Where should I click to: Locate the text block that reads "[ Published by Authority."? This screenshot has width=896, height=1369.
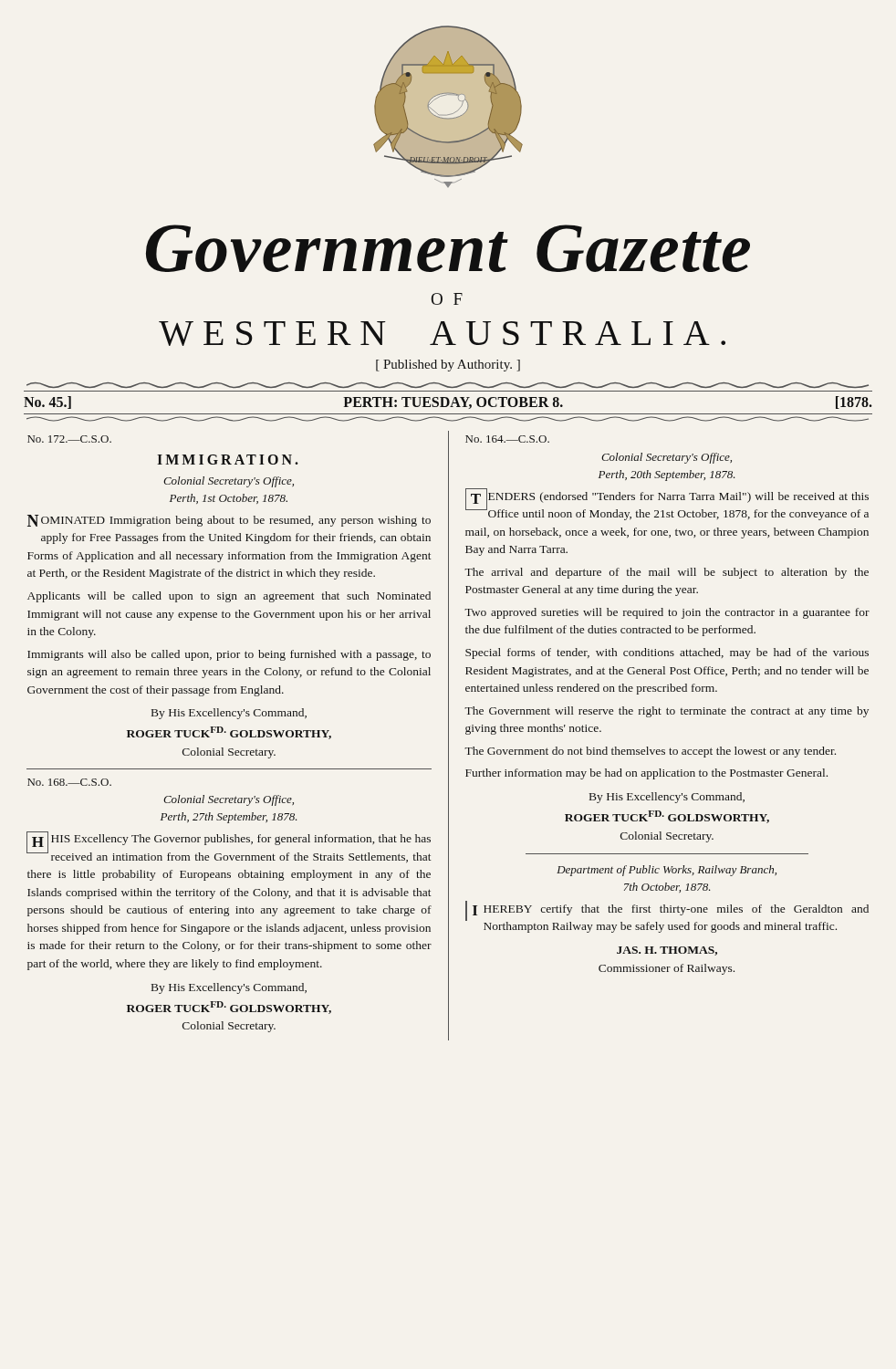448,364
